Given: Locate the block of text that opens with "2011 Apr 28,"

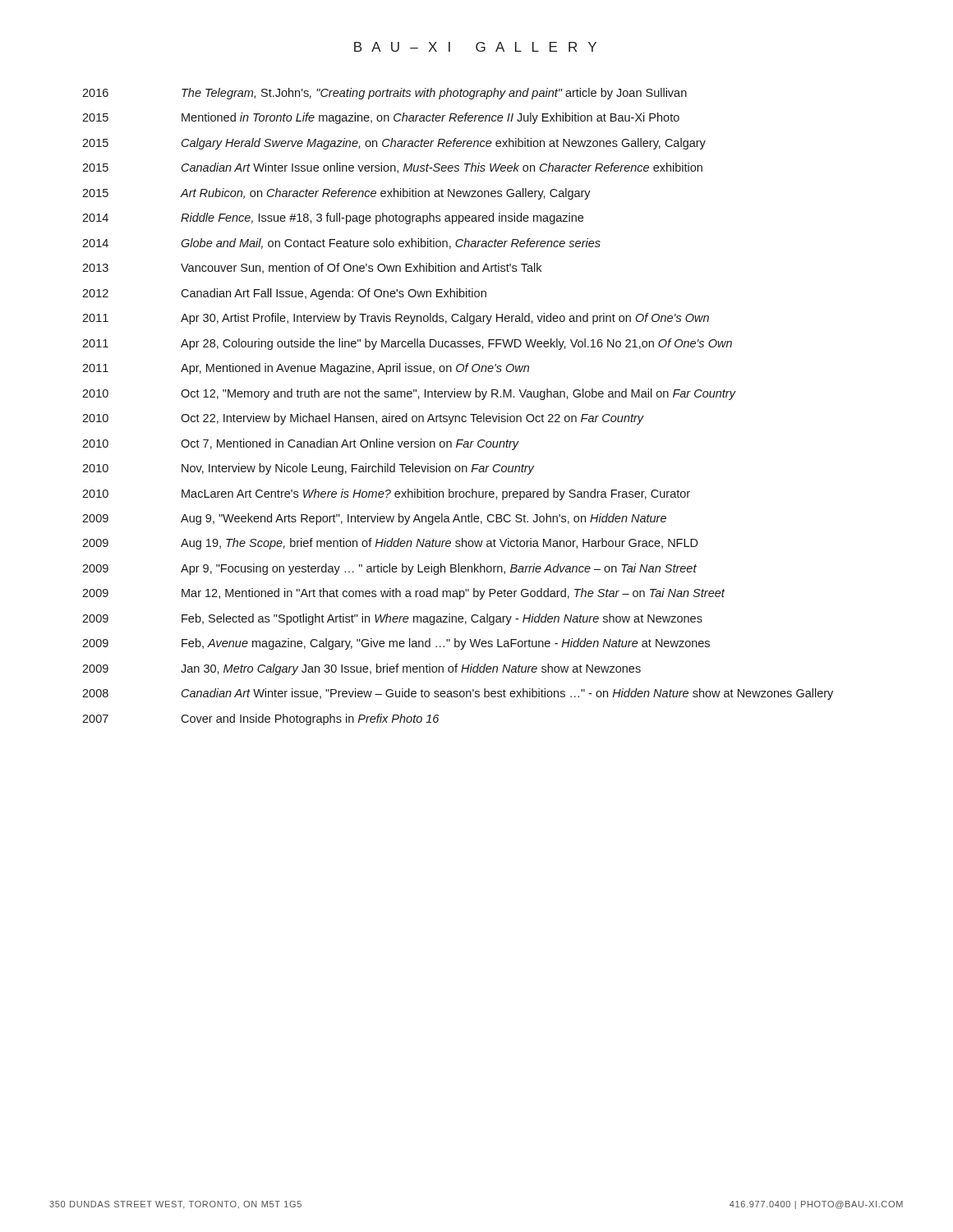Looking at the screenshot, I should (x=485, y=343).
